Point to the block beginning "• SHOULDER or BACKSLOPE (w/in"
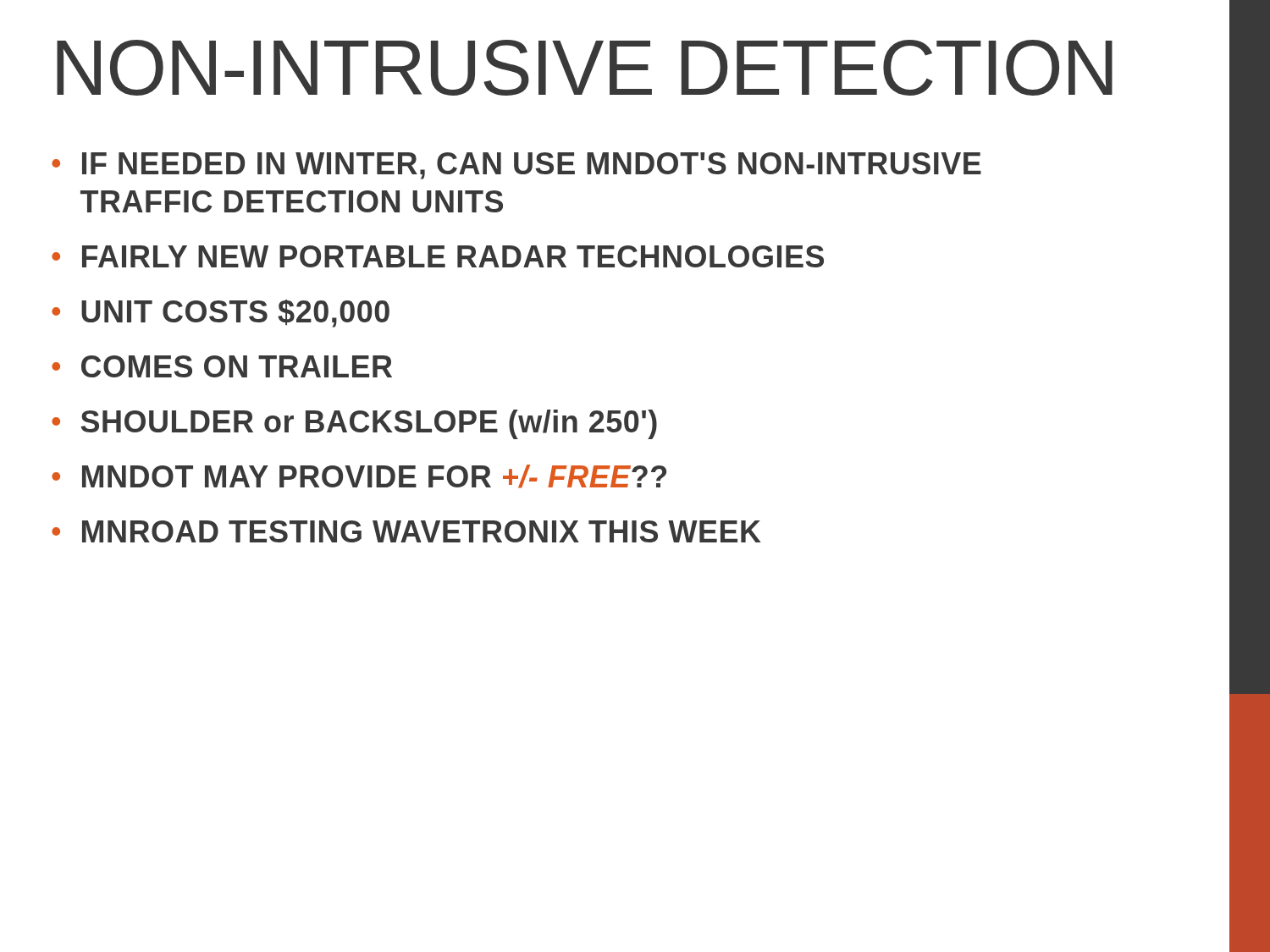This screenshot has height=952, width=1270. tap(355, 422)
